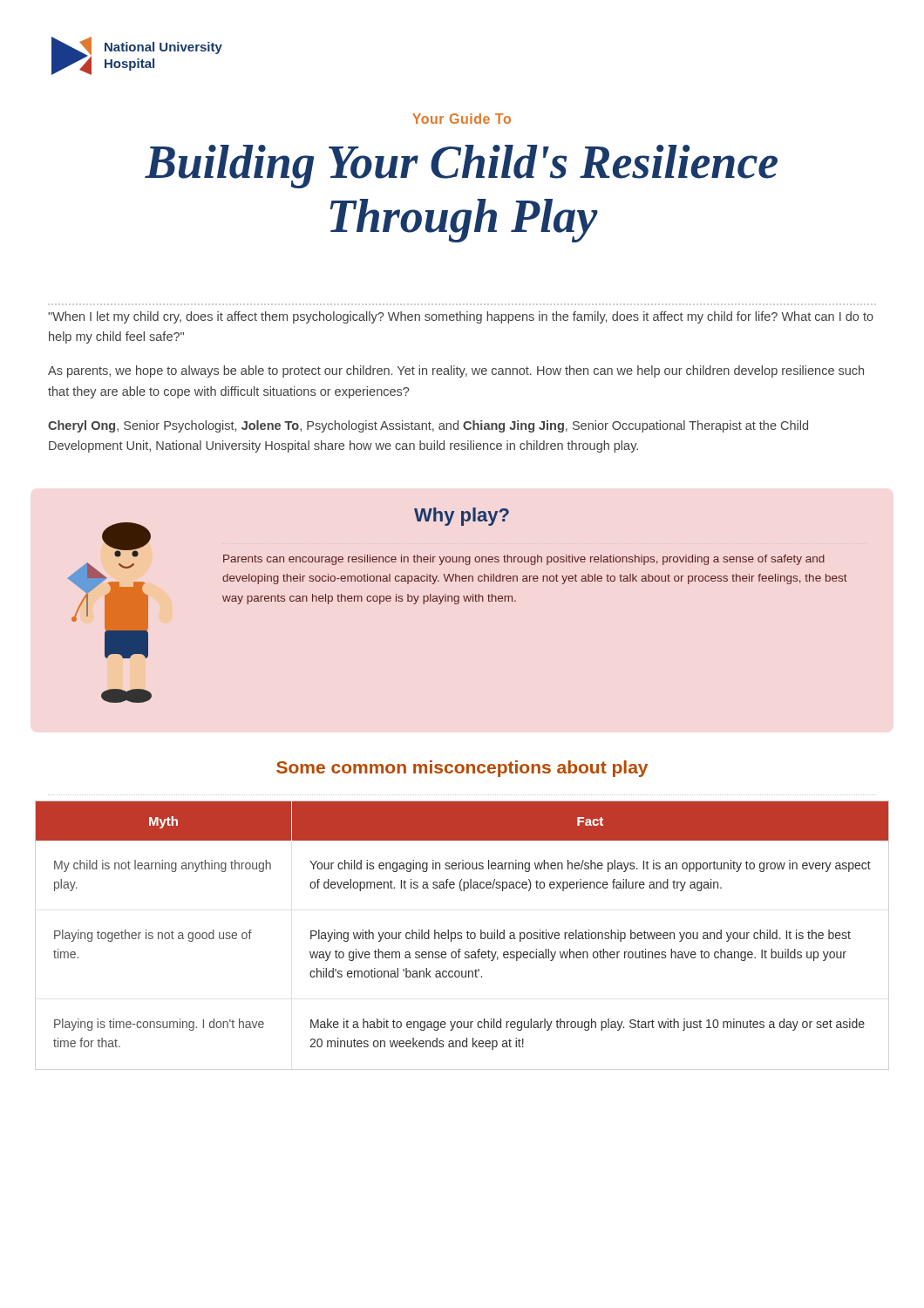Point to the region starting "Cheryl Ong, Senior Psychologist, Jolene"

pos(428,435)
